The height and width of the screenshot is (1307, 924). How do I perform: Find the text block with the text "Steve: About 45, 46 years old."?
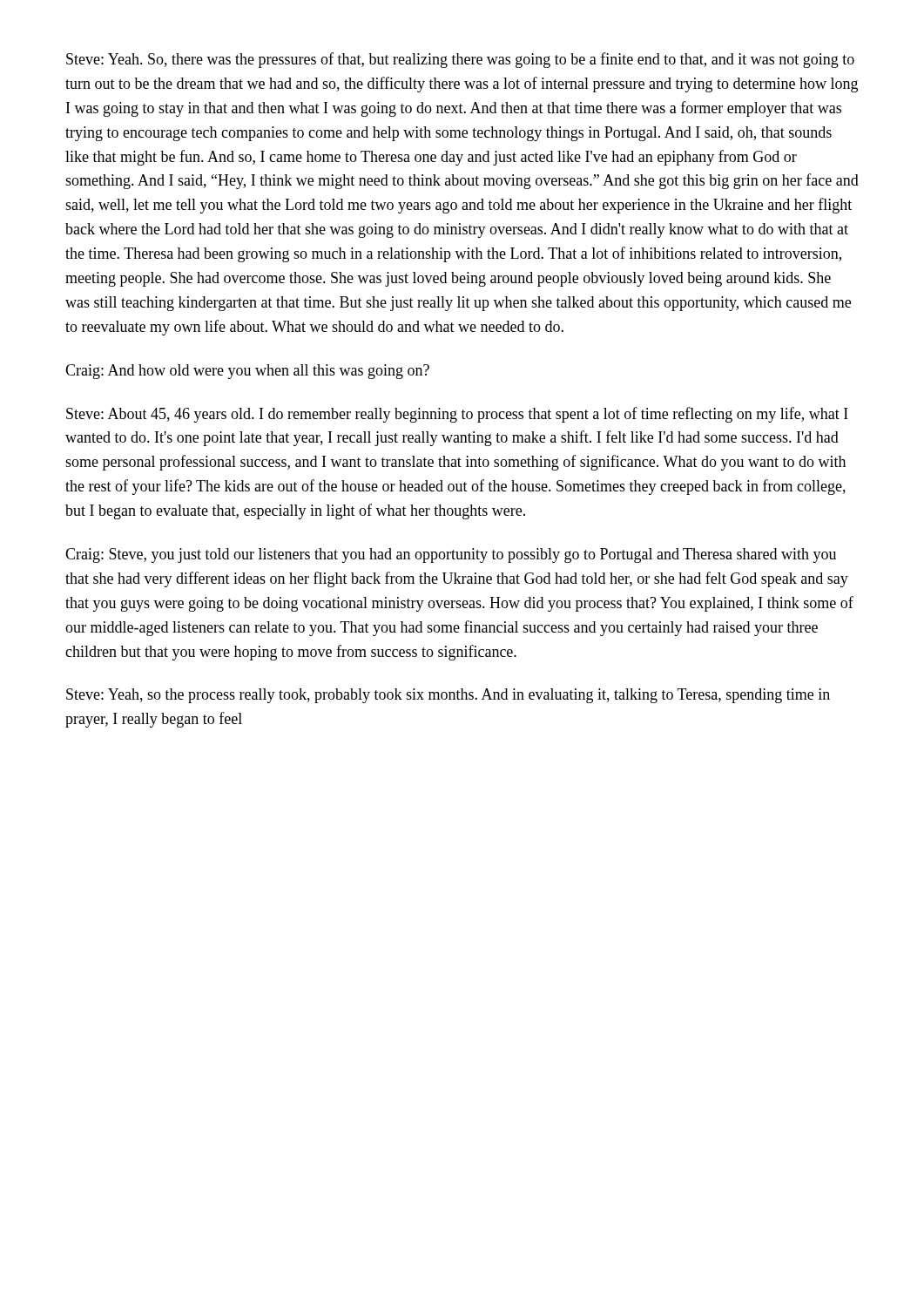[x=457, y=462]
